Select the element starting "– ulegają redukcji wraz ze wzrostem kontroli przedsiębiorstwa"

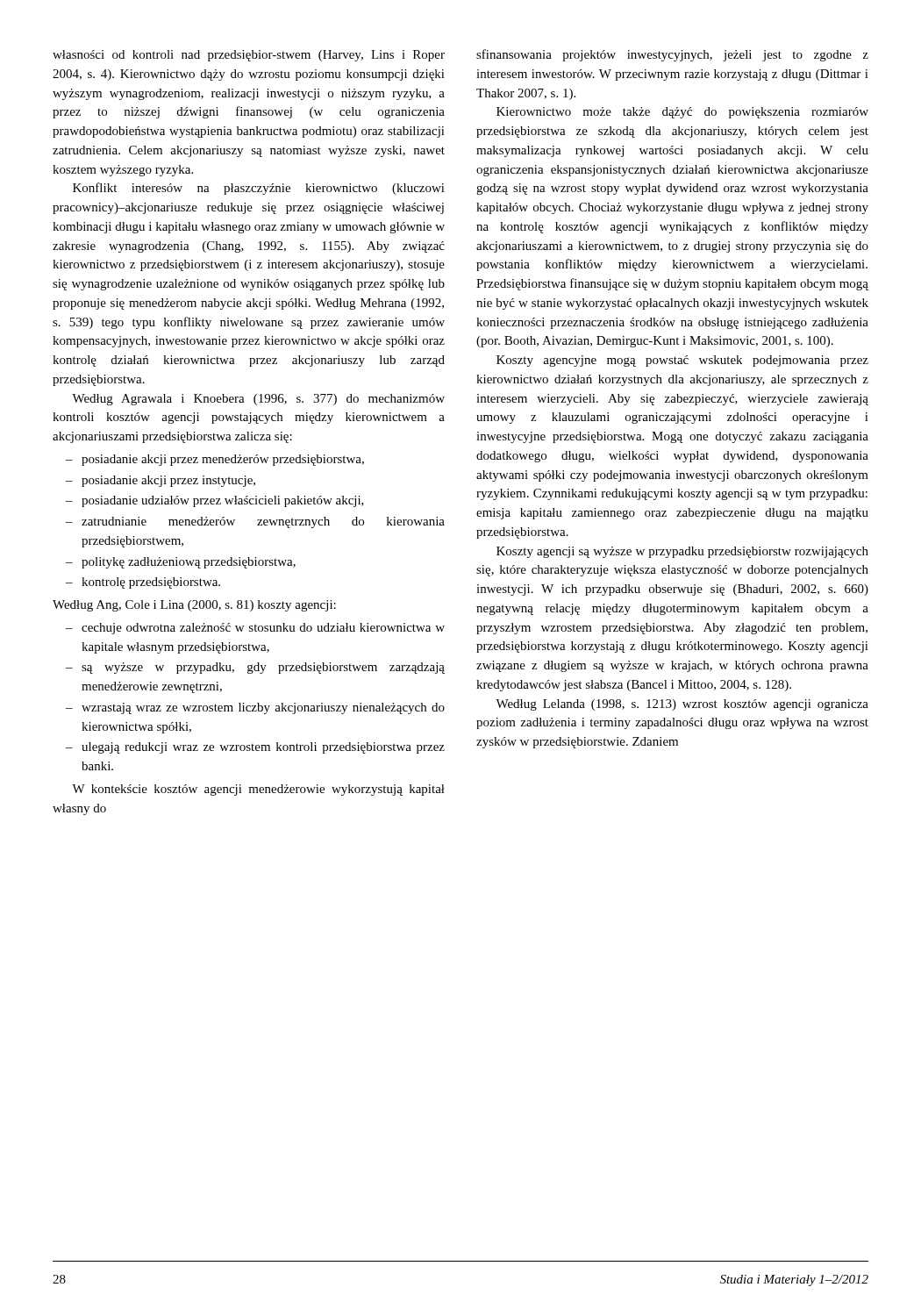click(x=249, y=757)
